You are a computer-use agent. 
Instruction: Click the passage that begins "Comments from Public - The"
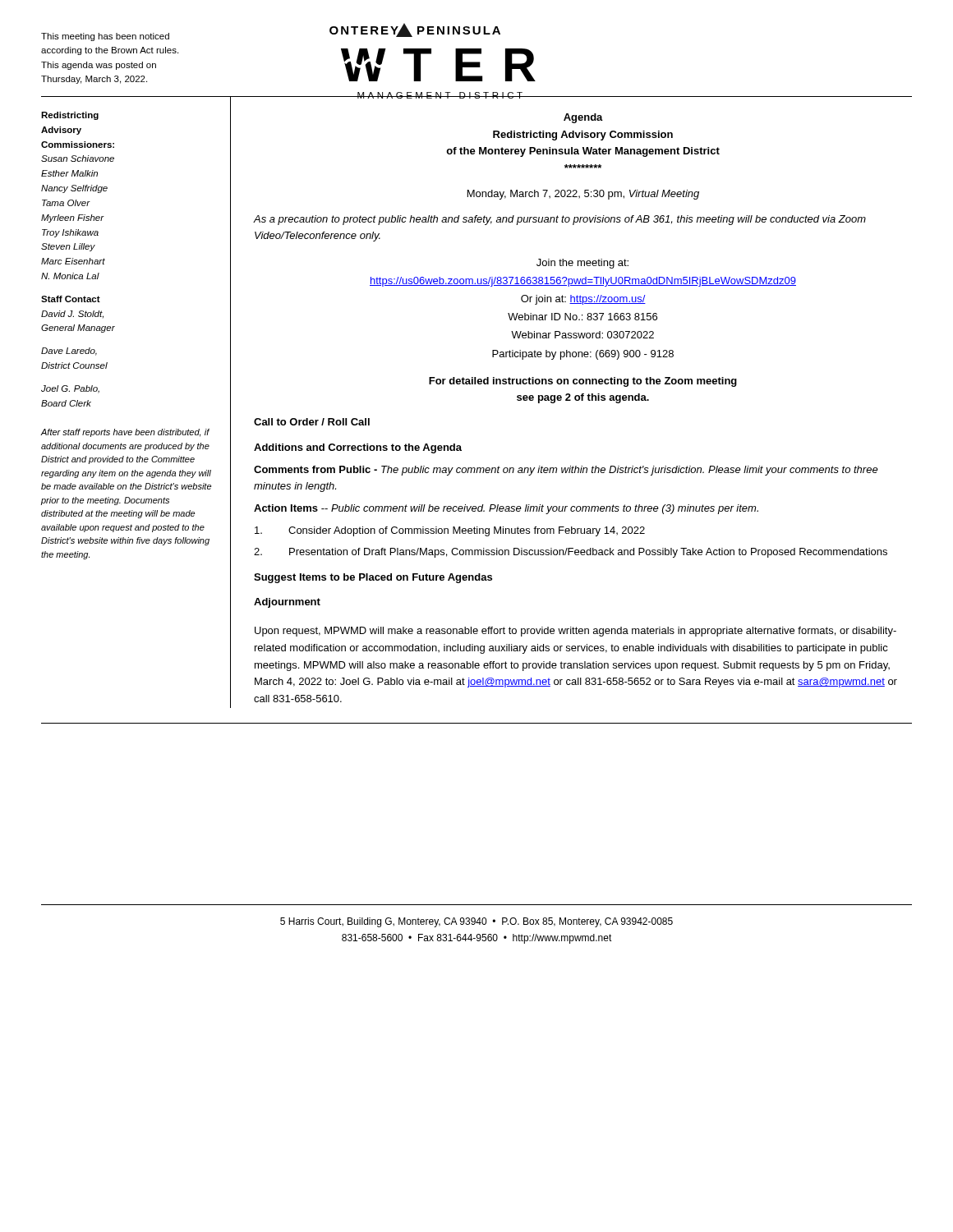(566, 478)
